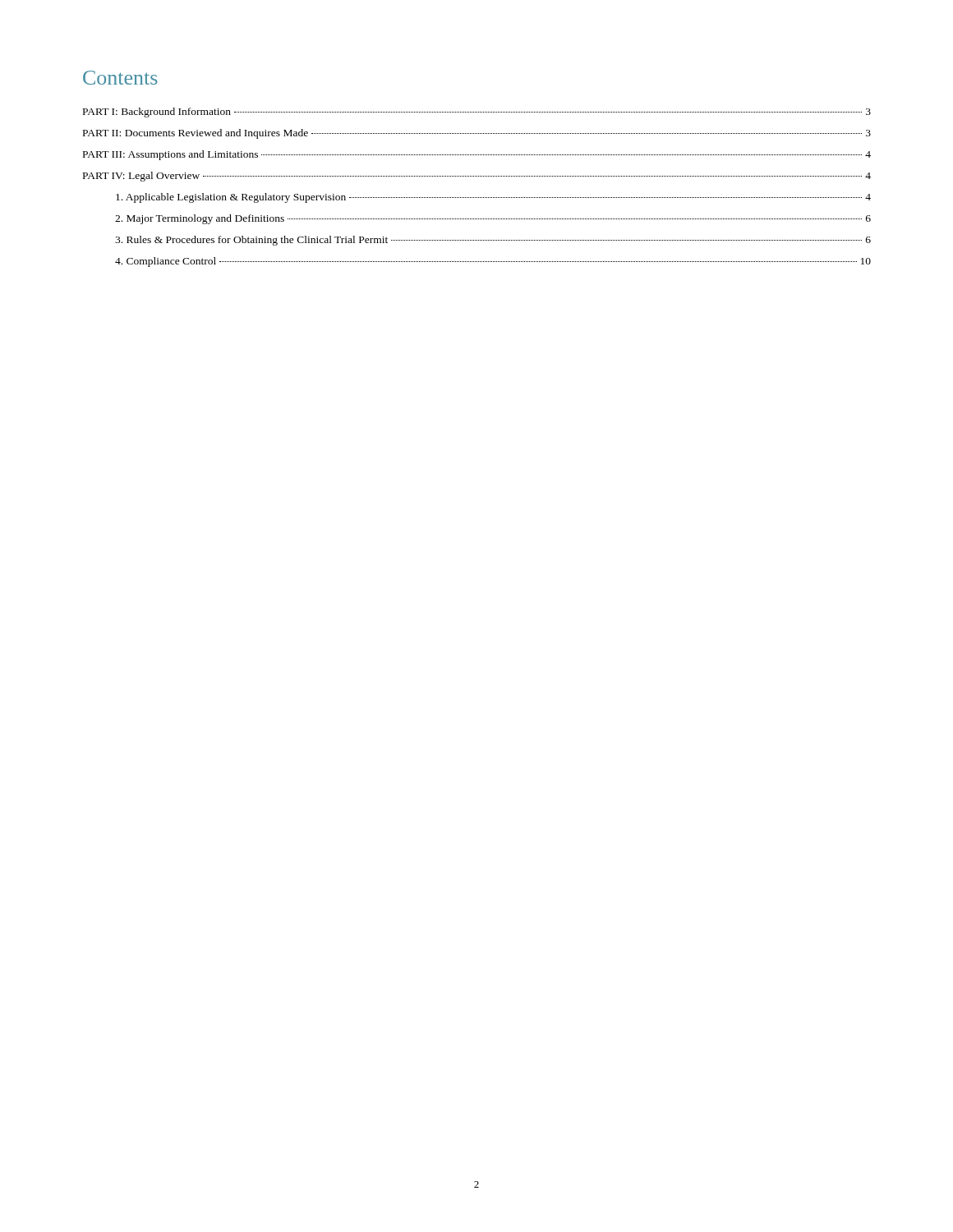Image resolution: width=953 pixels, height=1232 pixels.
Task: Select the title
Action: coord(120,78)
